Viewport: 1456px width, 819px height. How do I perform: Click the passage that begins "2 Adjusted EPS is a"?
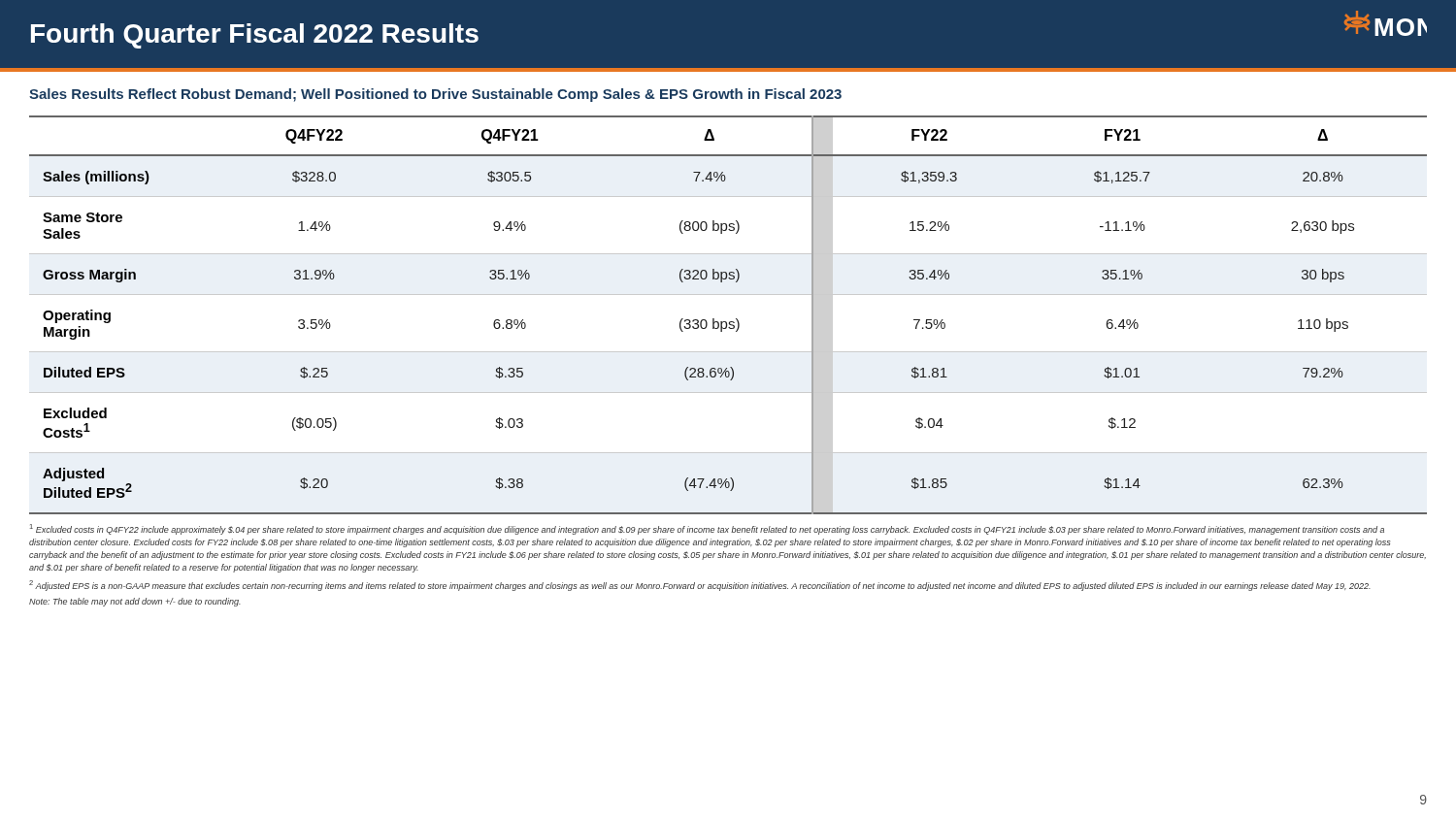(700, 585)
